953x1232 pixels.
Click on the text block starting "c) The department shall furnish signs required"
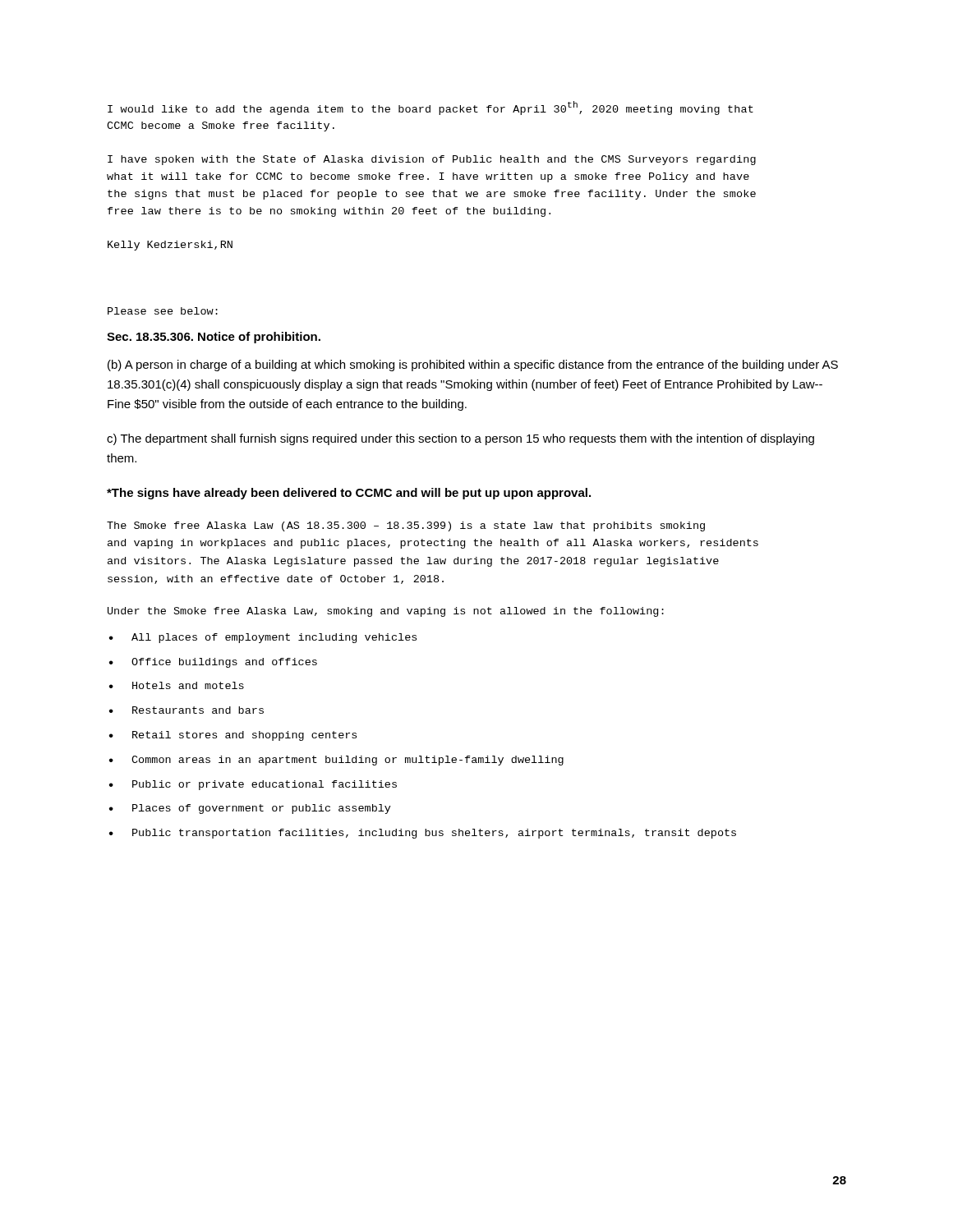(x=461, y=448)
